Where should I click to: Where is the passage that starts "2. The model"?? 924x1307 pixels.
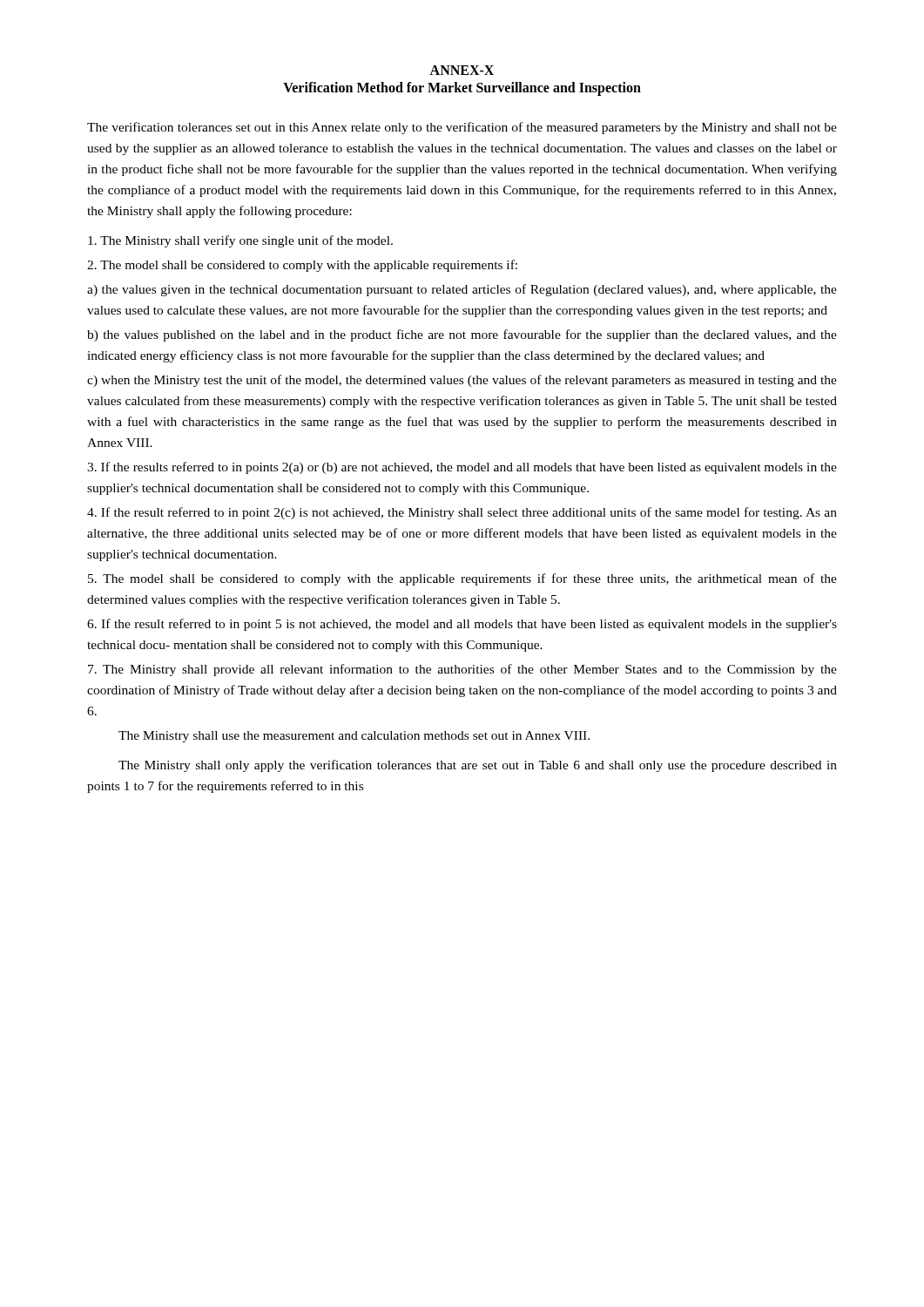[x=303, y=265]
